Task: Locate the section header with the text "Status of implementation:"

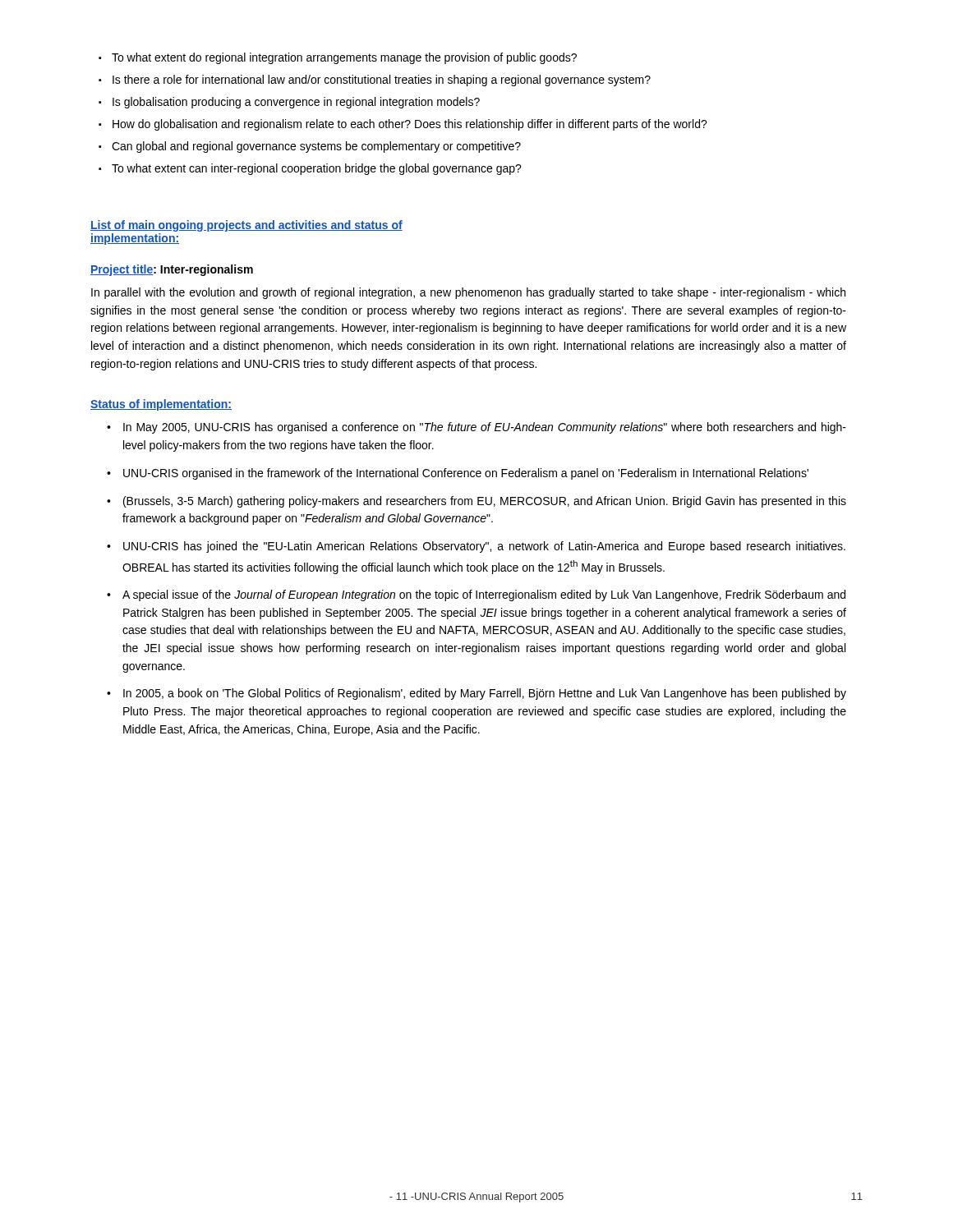Action: 161,404
